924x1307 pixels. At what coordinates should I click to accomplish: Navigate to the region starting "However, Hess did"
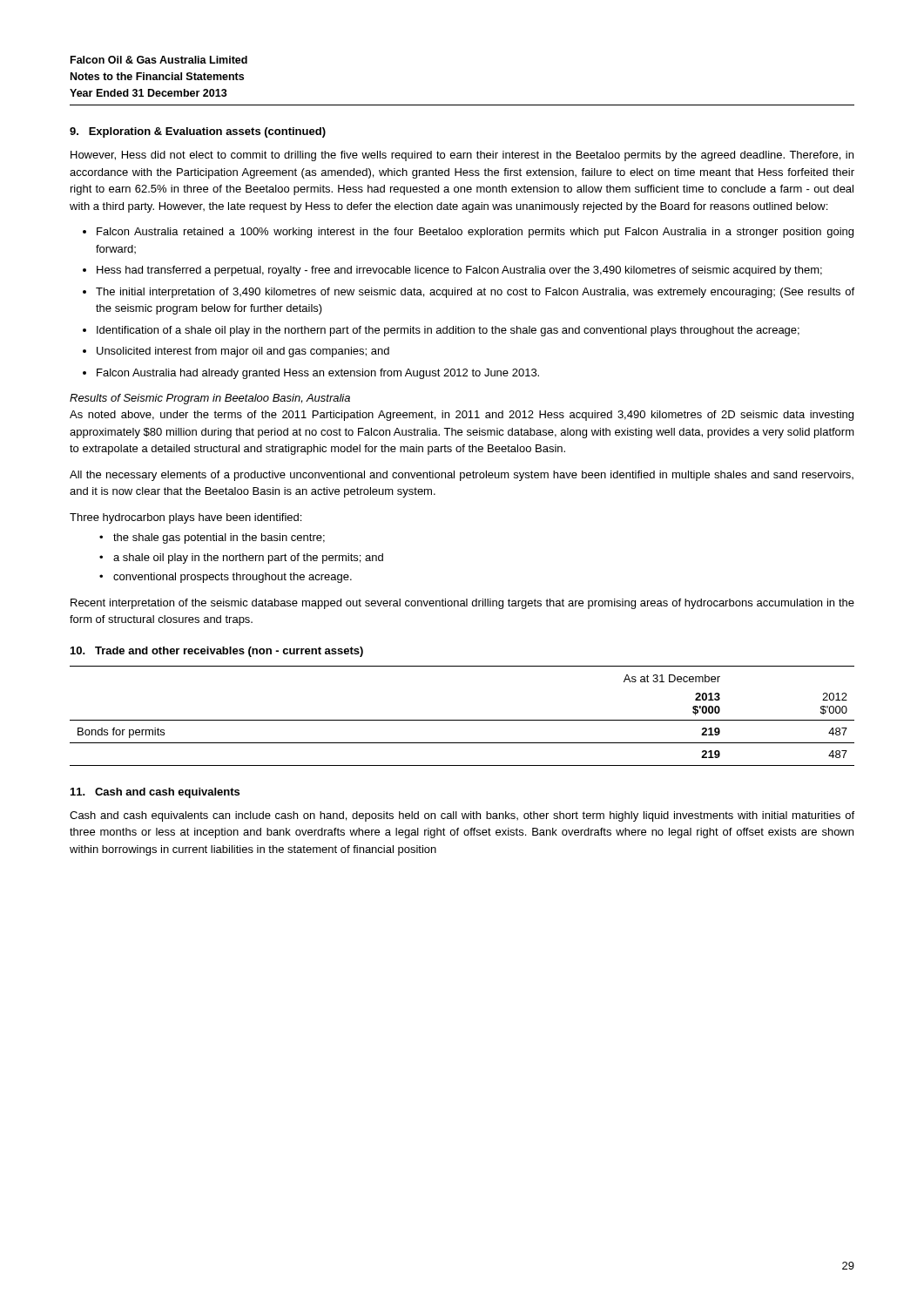[x=462, y=180]
